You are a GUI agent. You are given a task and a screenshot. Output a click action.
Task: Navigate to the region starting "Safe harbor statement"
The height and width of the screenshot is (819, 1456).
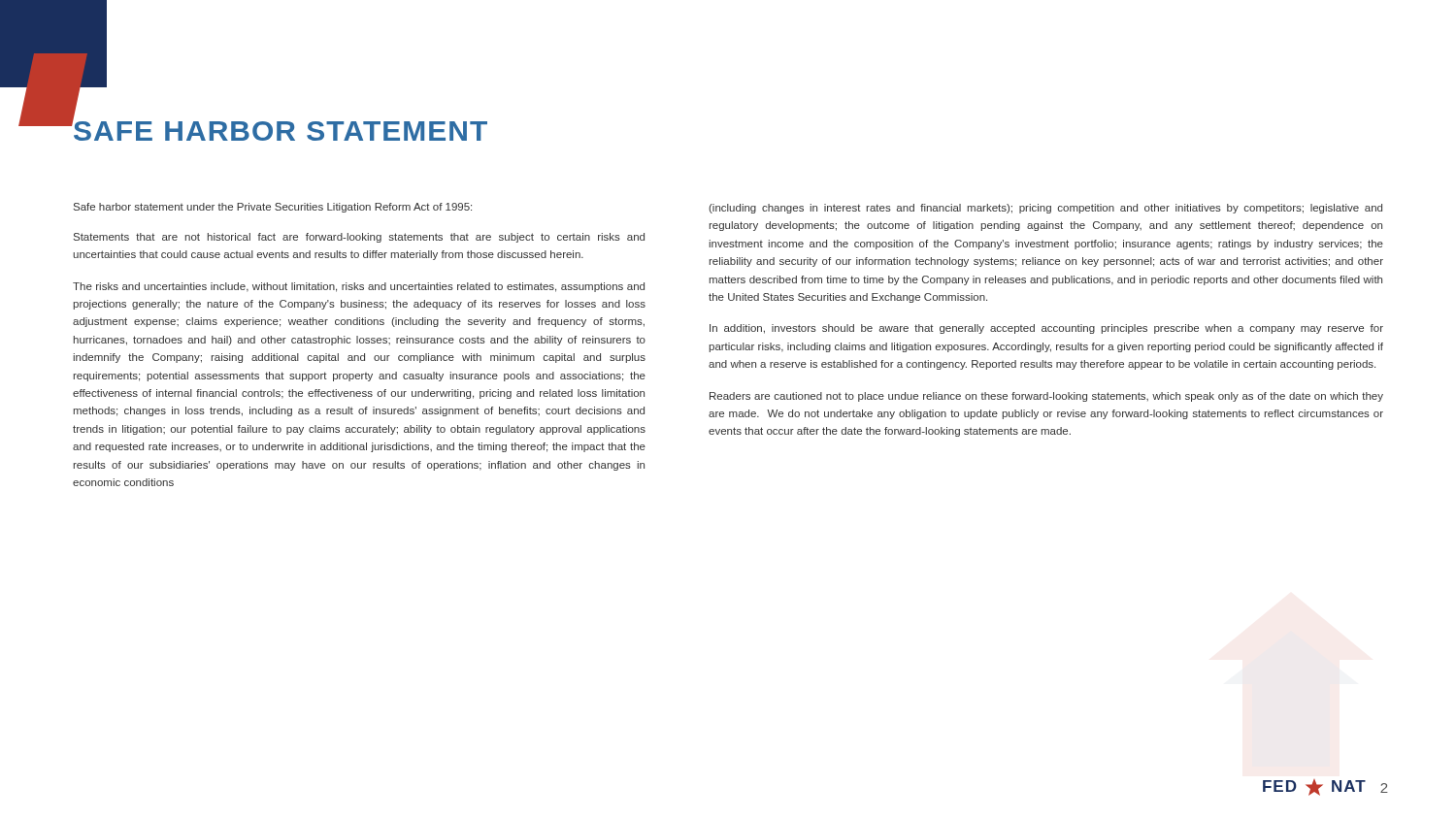click(273, 207)
